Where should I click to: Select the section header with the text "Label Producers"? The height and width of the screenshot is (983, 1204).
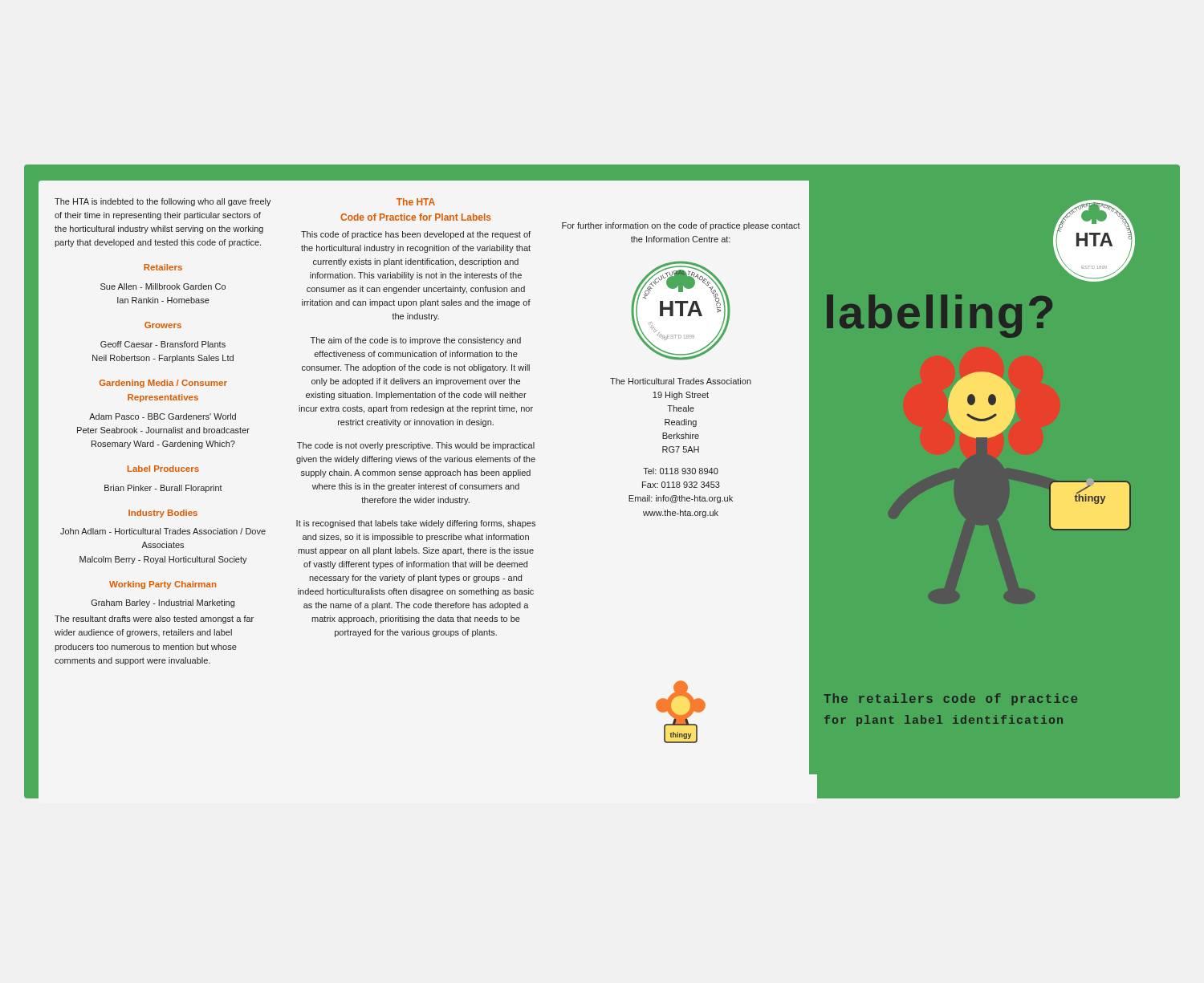tap(163, 468)
